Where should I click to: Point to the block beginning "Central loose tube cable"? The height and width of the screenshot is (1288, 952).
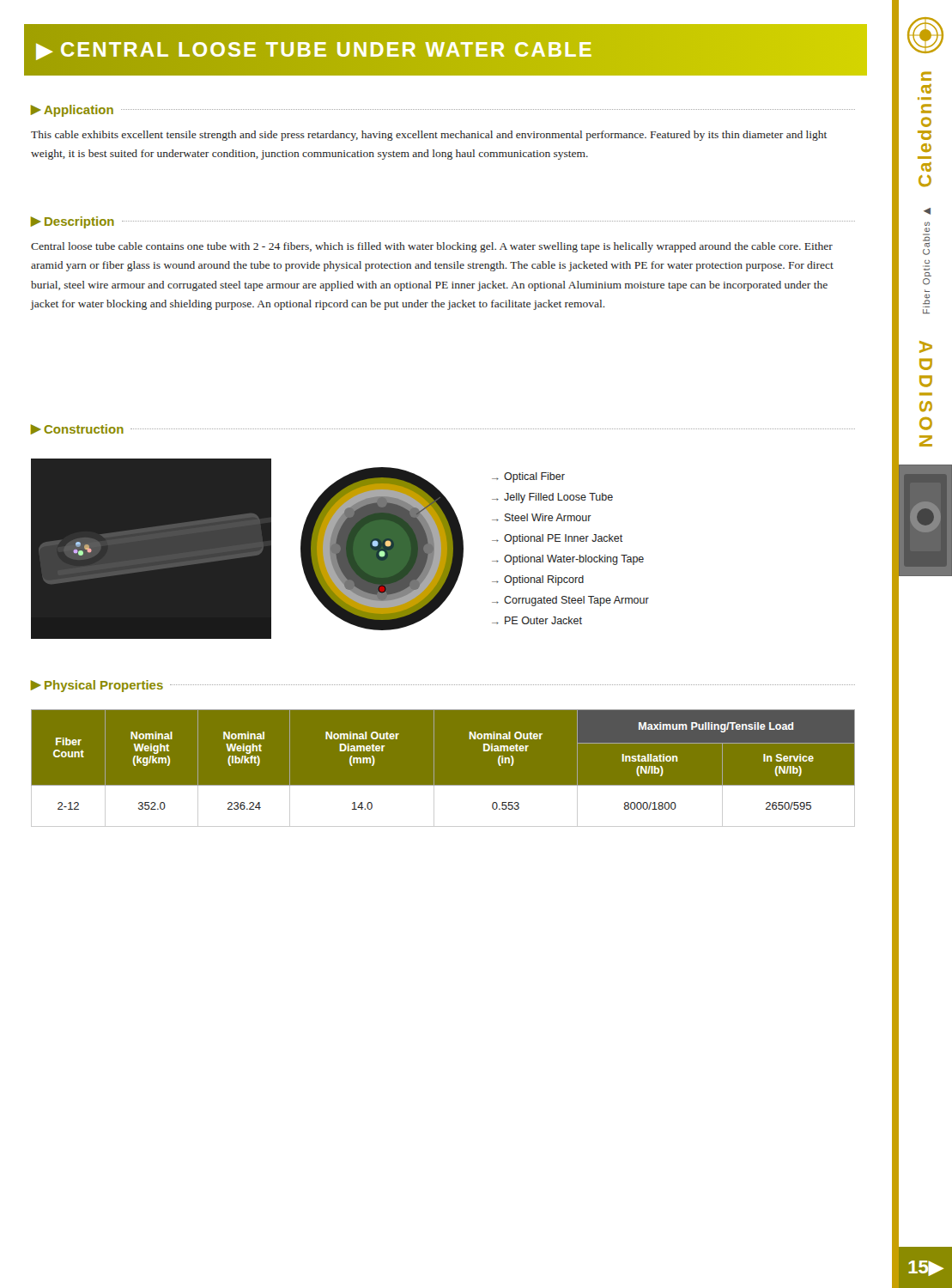click(443, 275)
